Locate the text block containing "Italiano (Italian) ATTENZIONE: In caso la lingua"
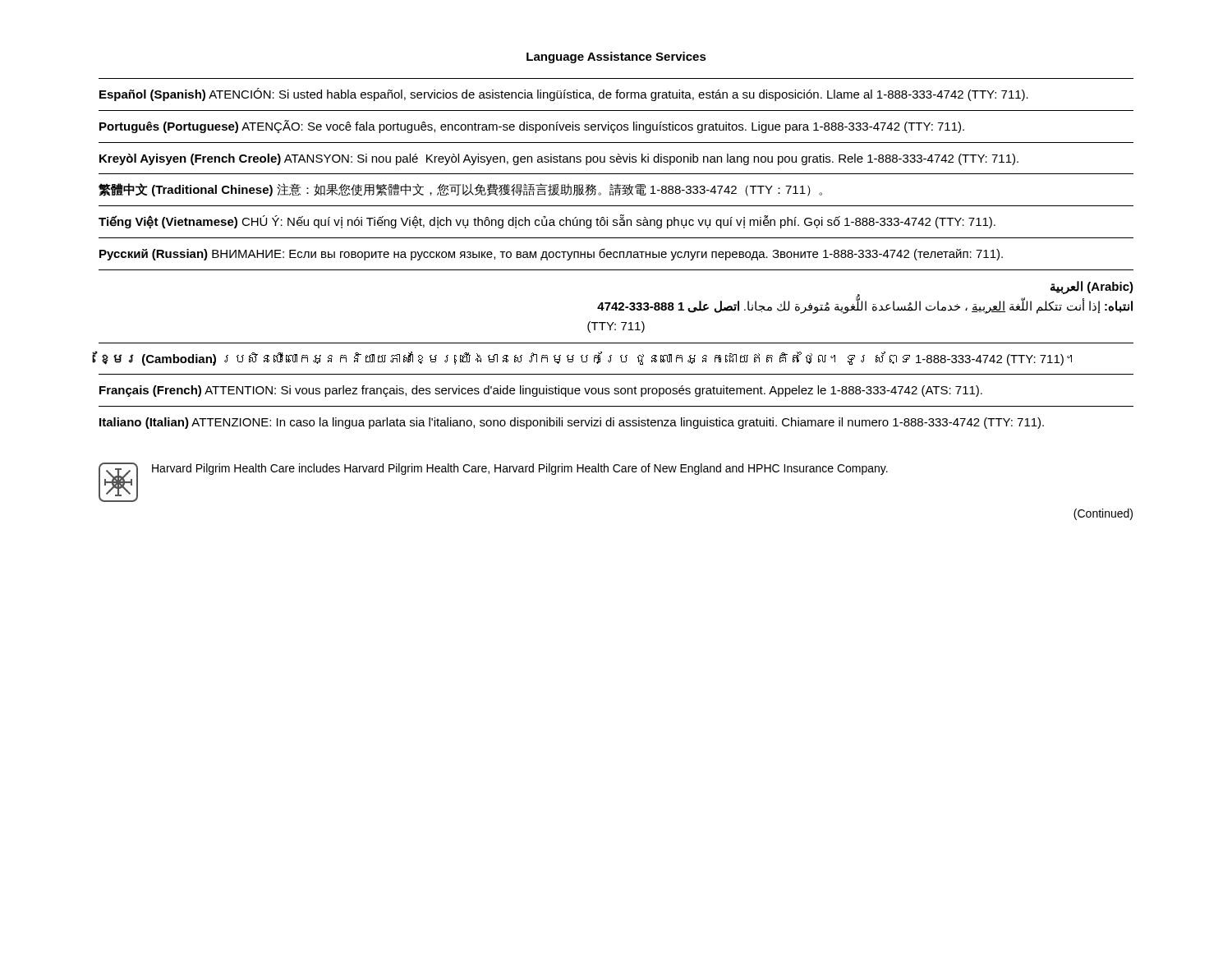1232x953 pixels. pyautogui.click(x=572, y=422)
